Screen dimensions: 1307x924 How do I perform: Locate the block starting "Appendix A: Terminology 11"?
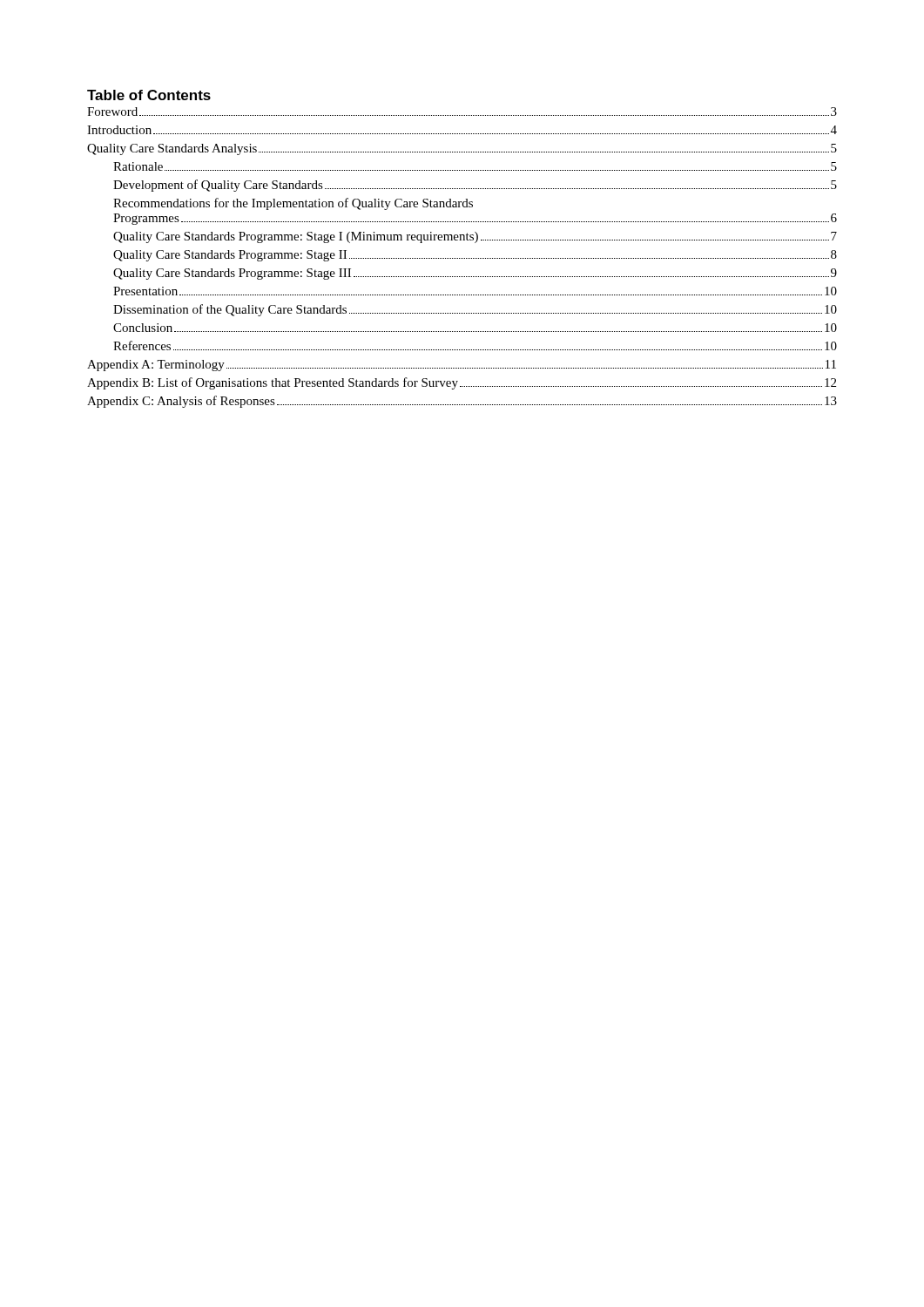coord(462,365)
